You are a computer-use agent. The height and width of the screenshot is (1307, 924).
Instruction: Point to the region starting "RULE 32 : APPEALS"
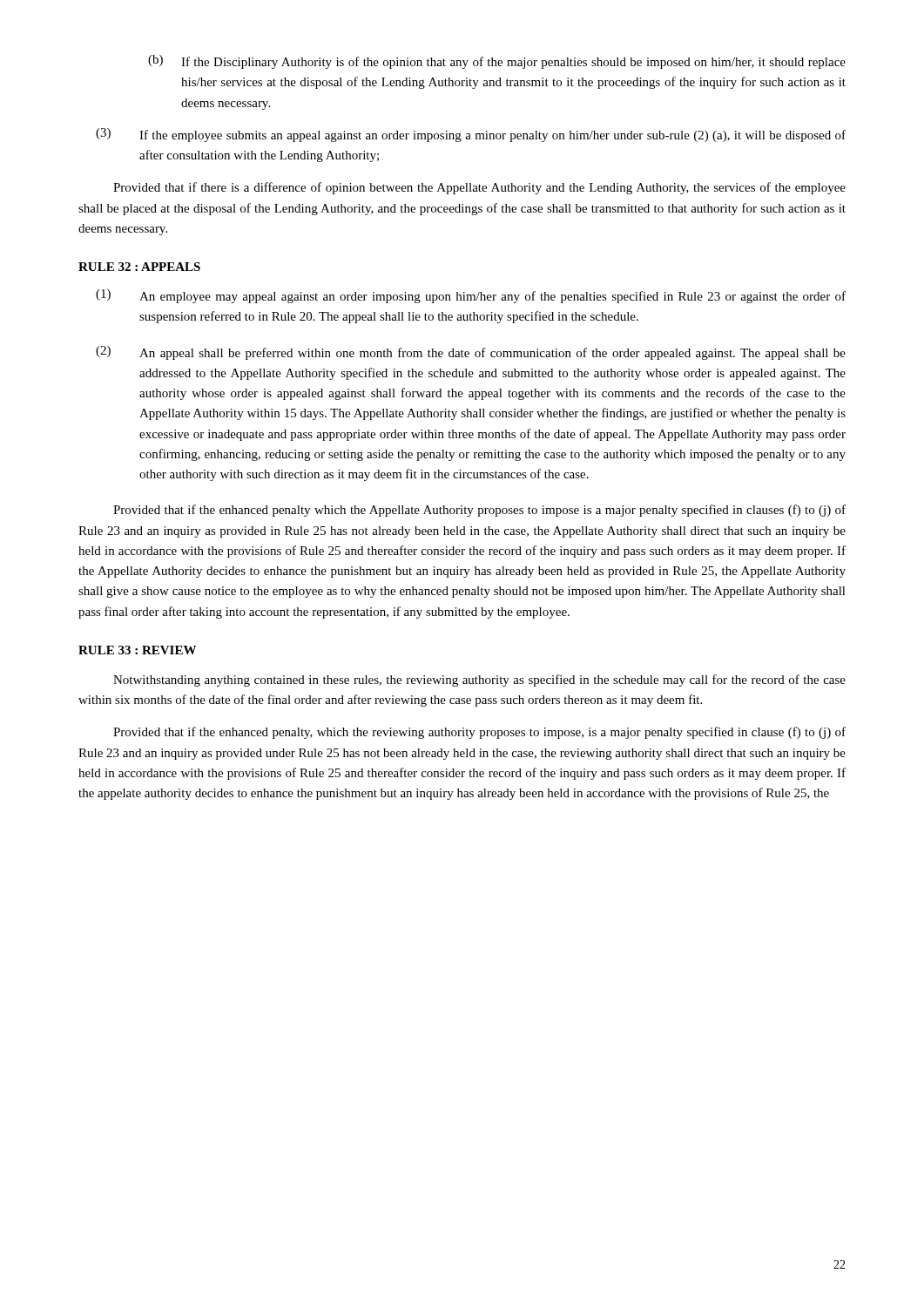click(x=140, y=267)
